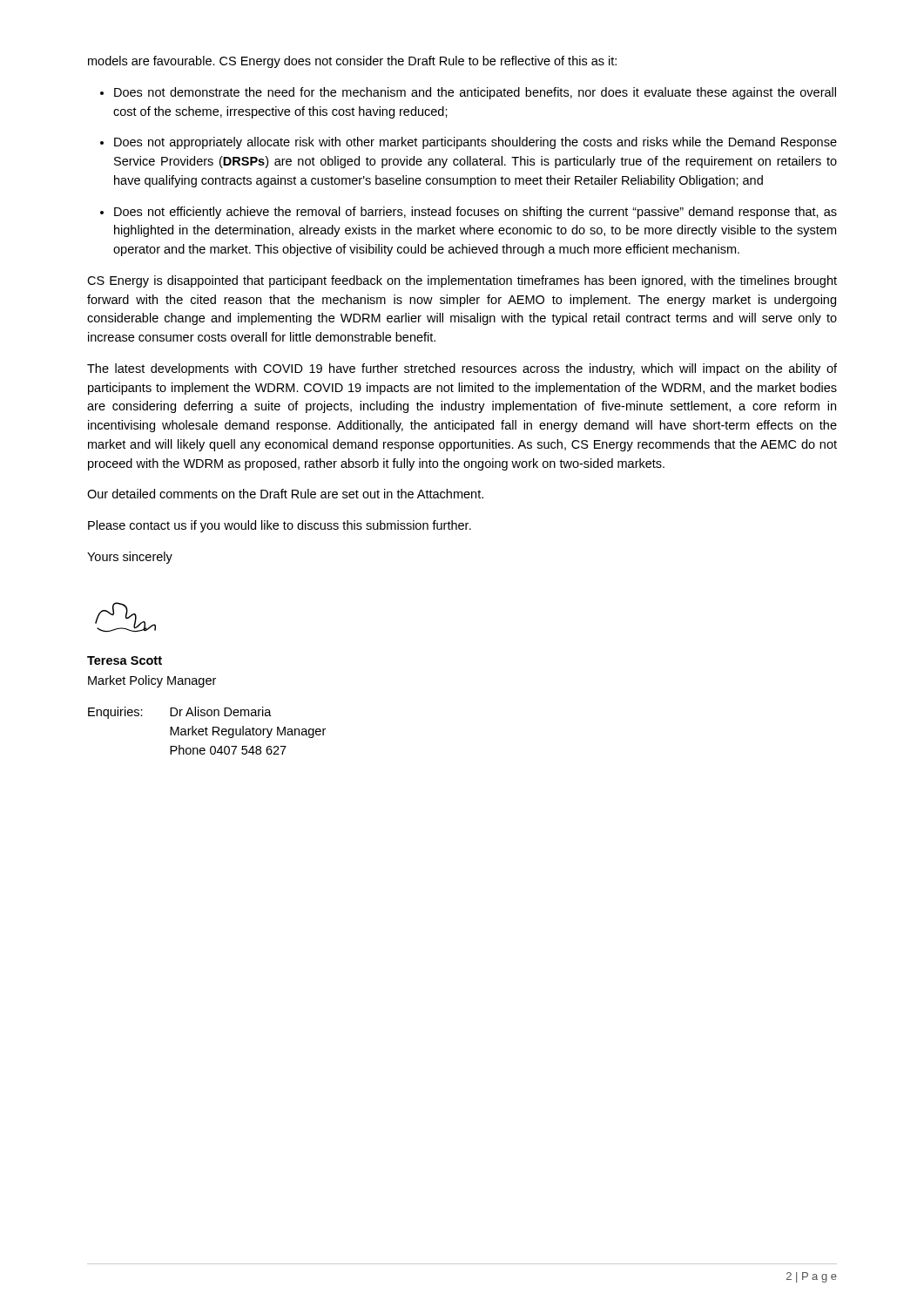Select the region starting "Yours sincerely"
The height and width of the screenshot is (1307, 924).
pyautogui.click(x=130, y=558)
